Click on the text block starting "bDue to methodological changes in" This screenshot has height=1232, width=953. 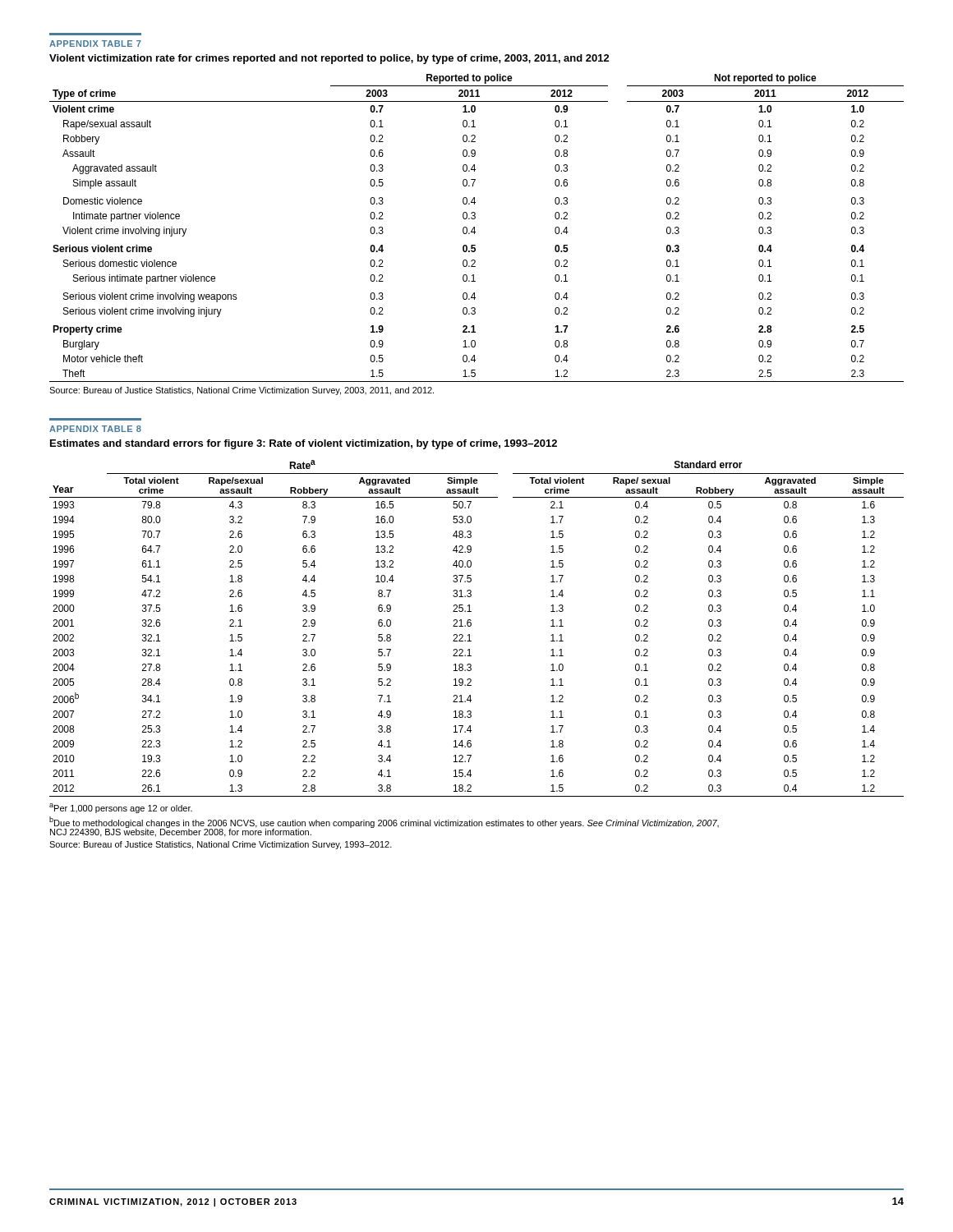tap(384, 826)
